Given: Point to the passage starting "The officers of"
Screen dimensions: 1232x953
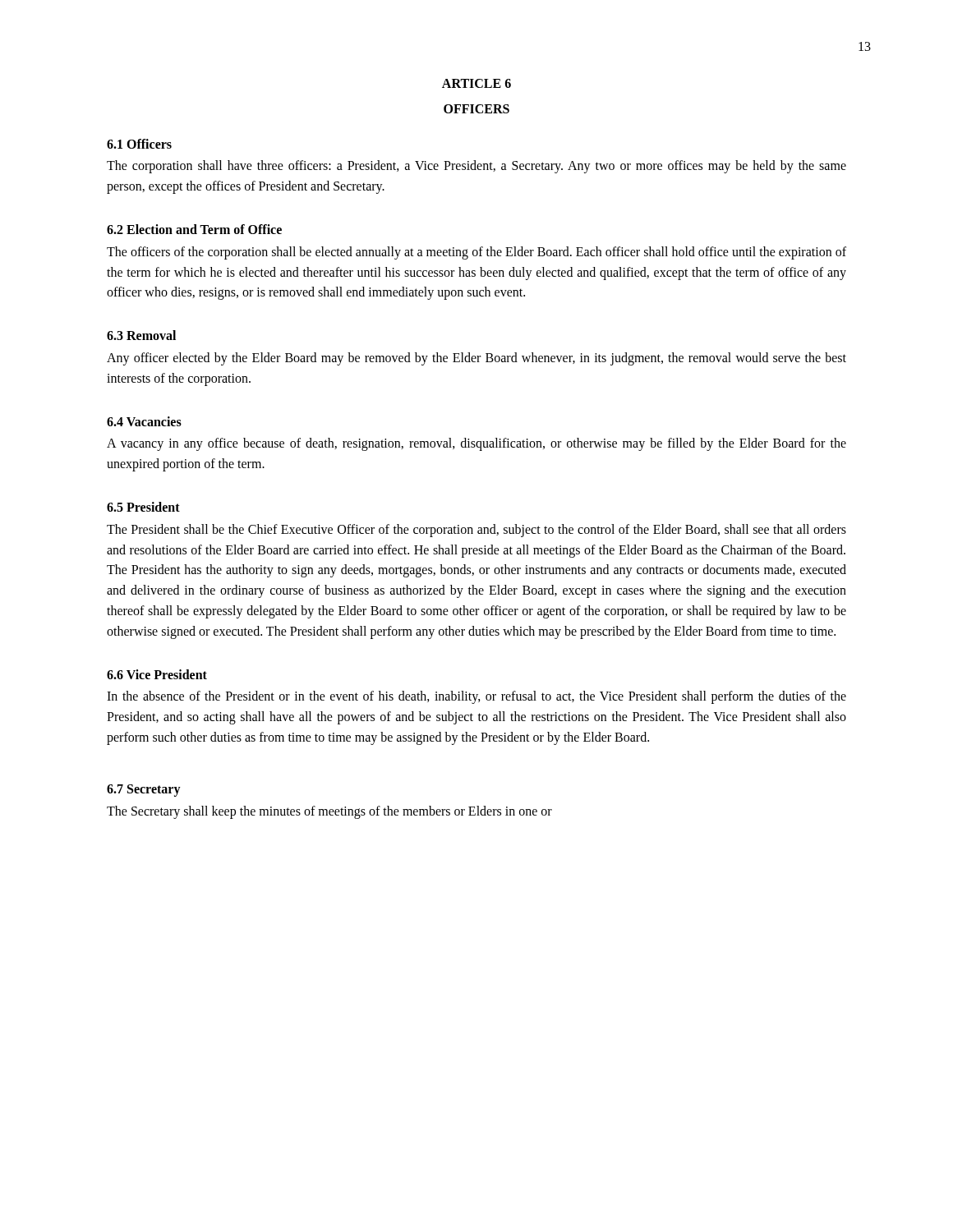Looking at the screenshot, I should [476, 272].
